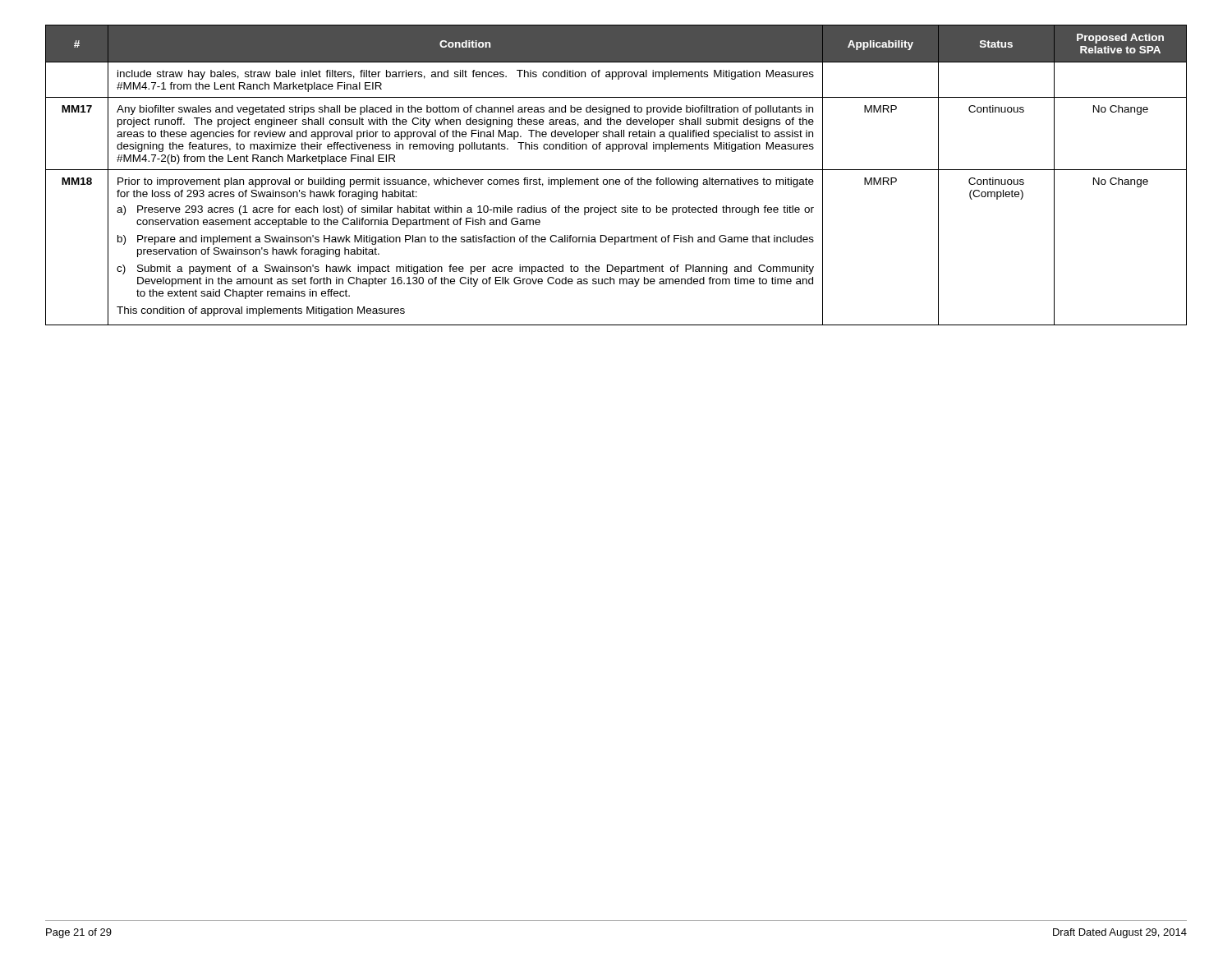Locate the table

(x=616, y=175)
